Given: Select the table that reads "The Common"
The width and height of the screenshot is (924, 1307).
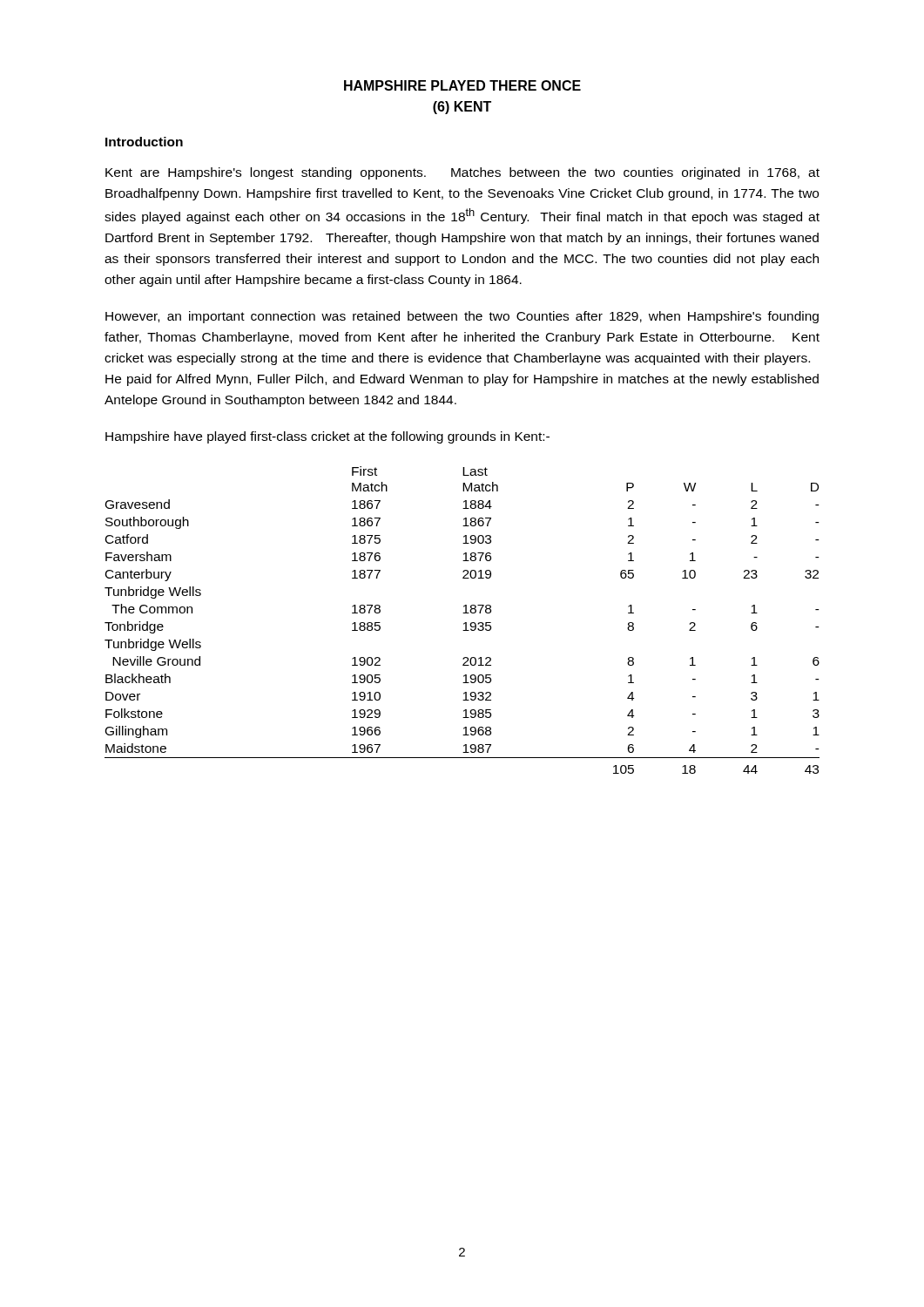Looking at the screenshot, I should (x=462, y=621).
